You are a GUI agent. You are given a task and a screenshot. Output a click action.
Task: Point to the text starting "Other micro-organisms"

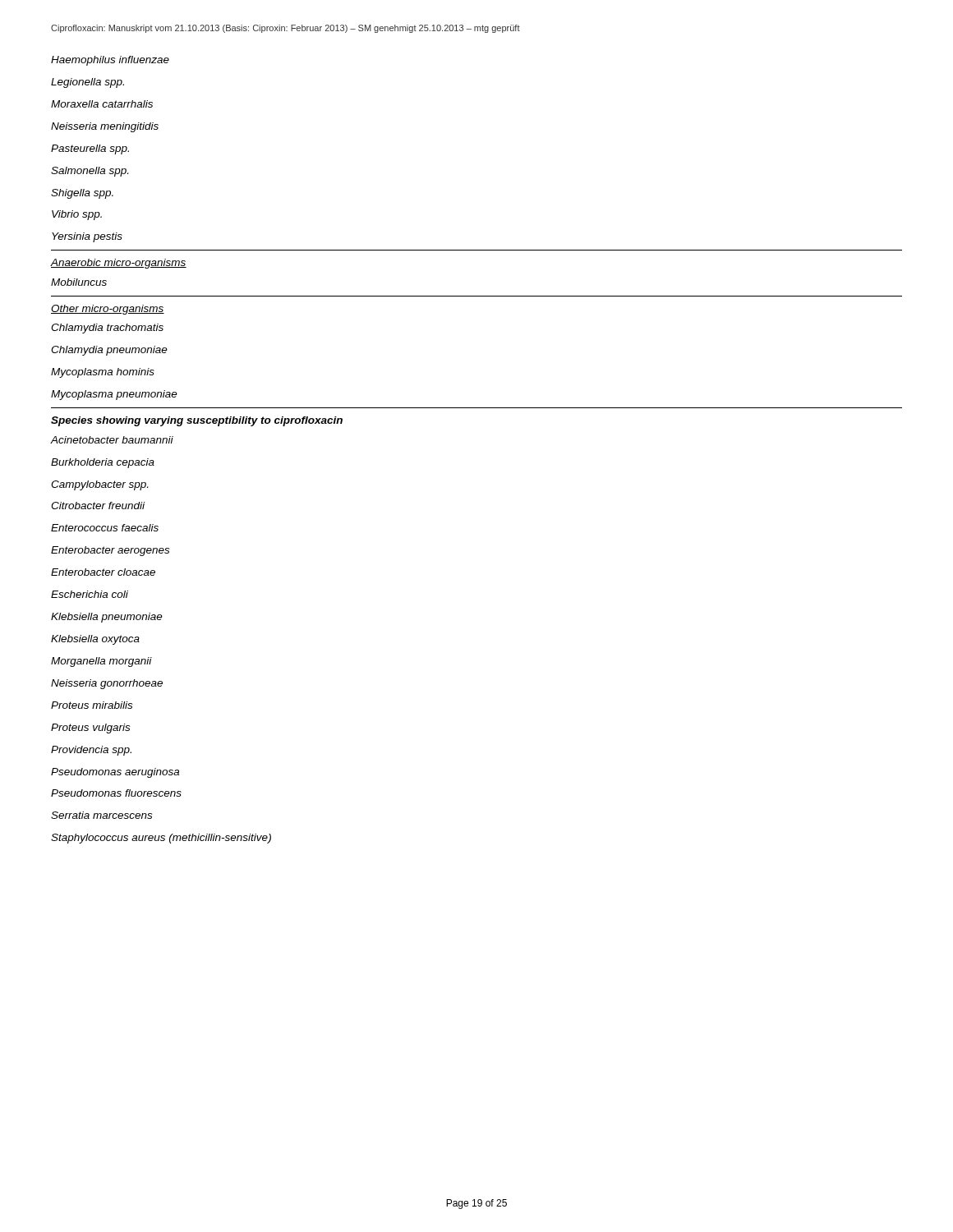click(107, 308)
